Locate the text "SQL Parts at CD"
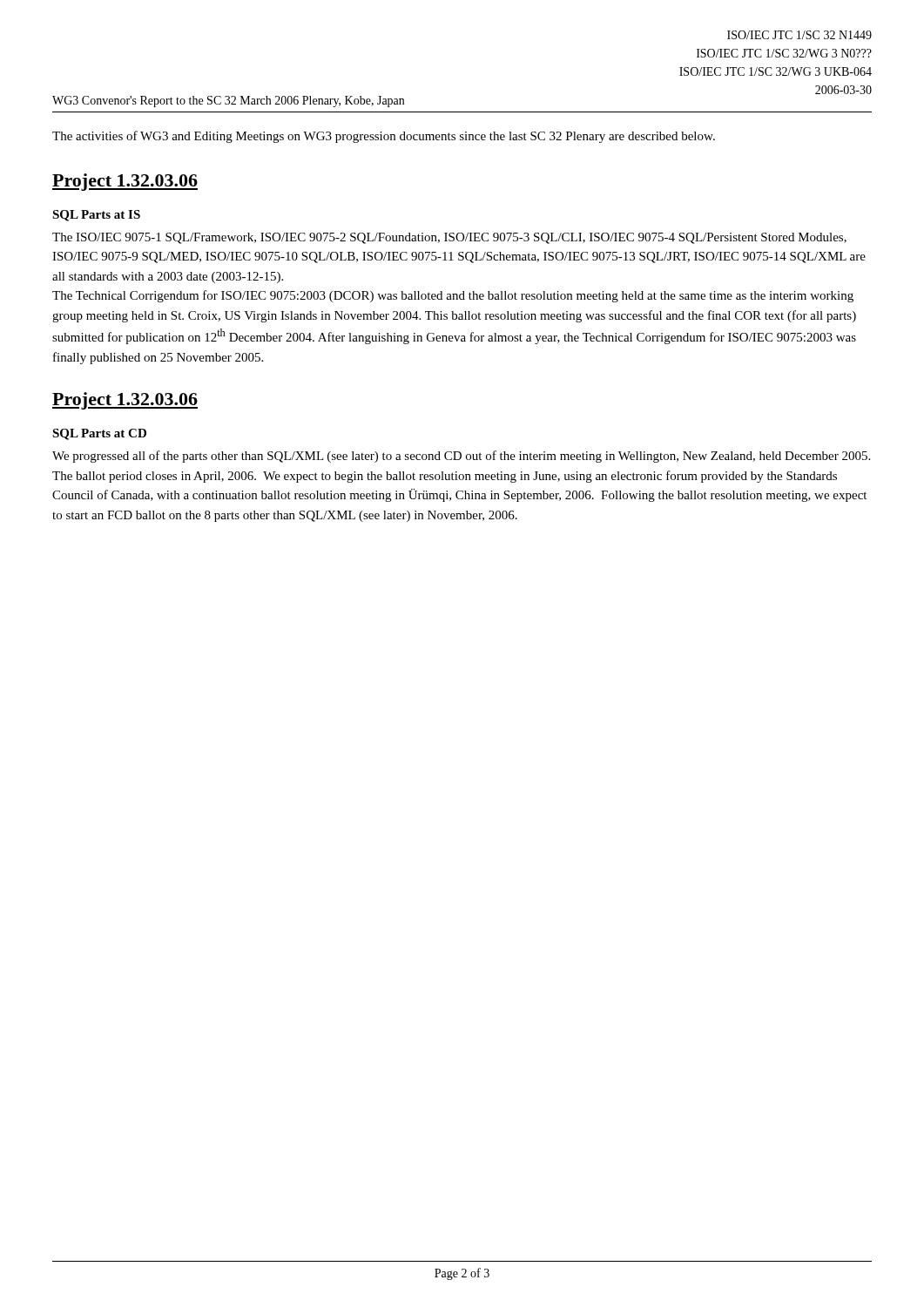Screen dimensions: 1307x924 point(100,433)
